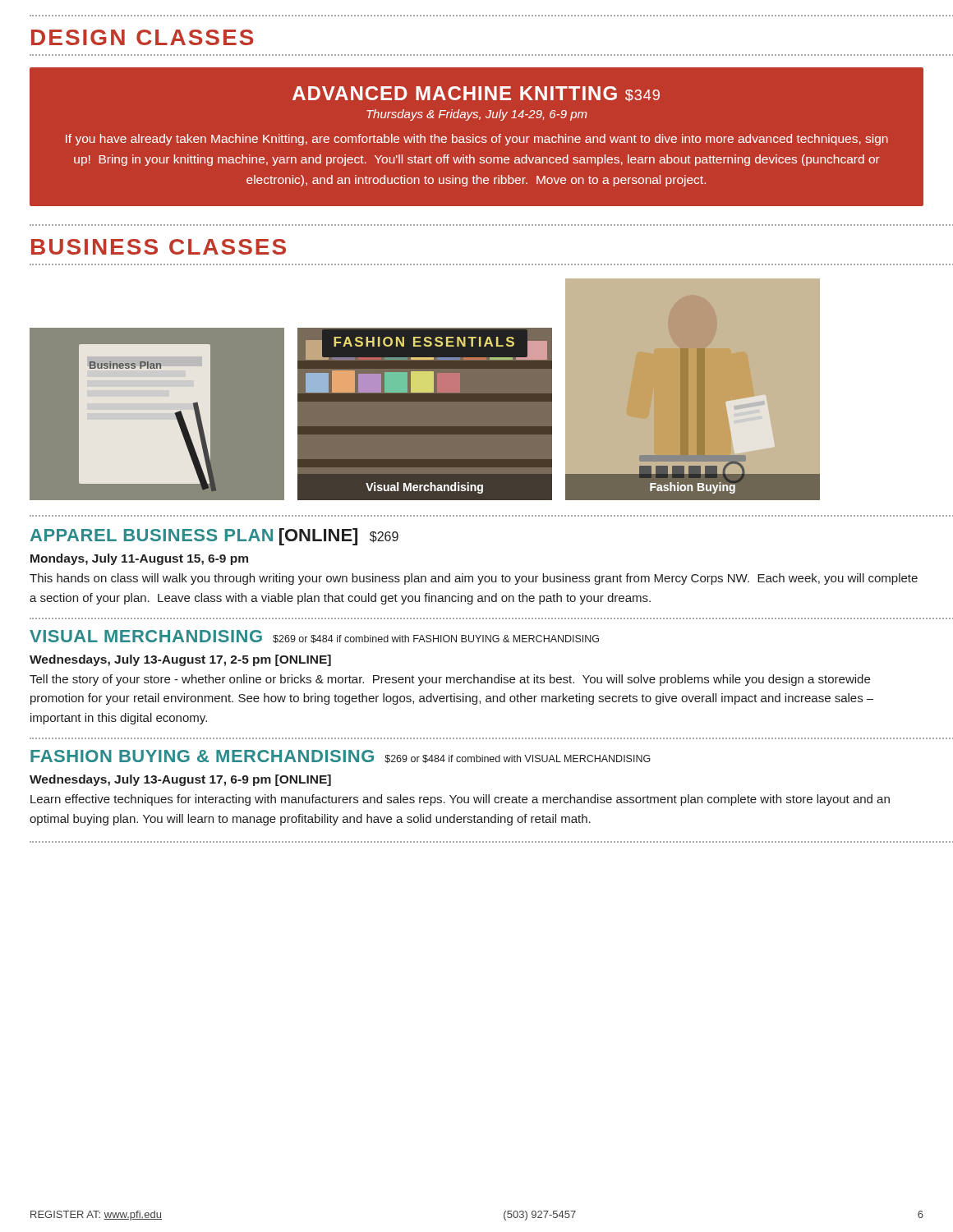
Task: Find the title on this page that starts "FASHION BUYING & MERCHANDISING $269 or $484 if"
Action: tap(340, 756)
